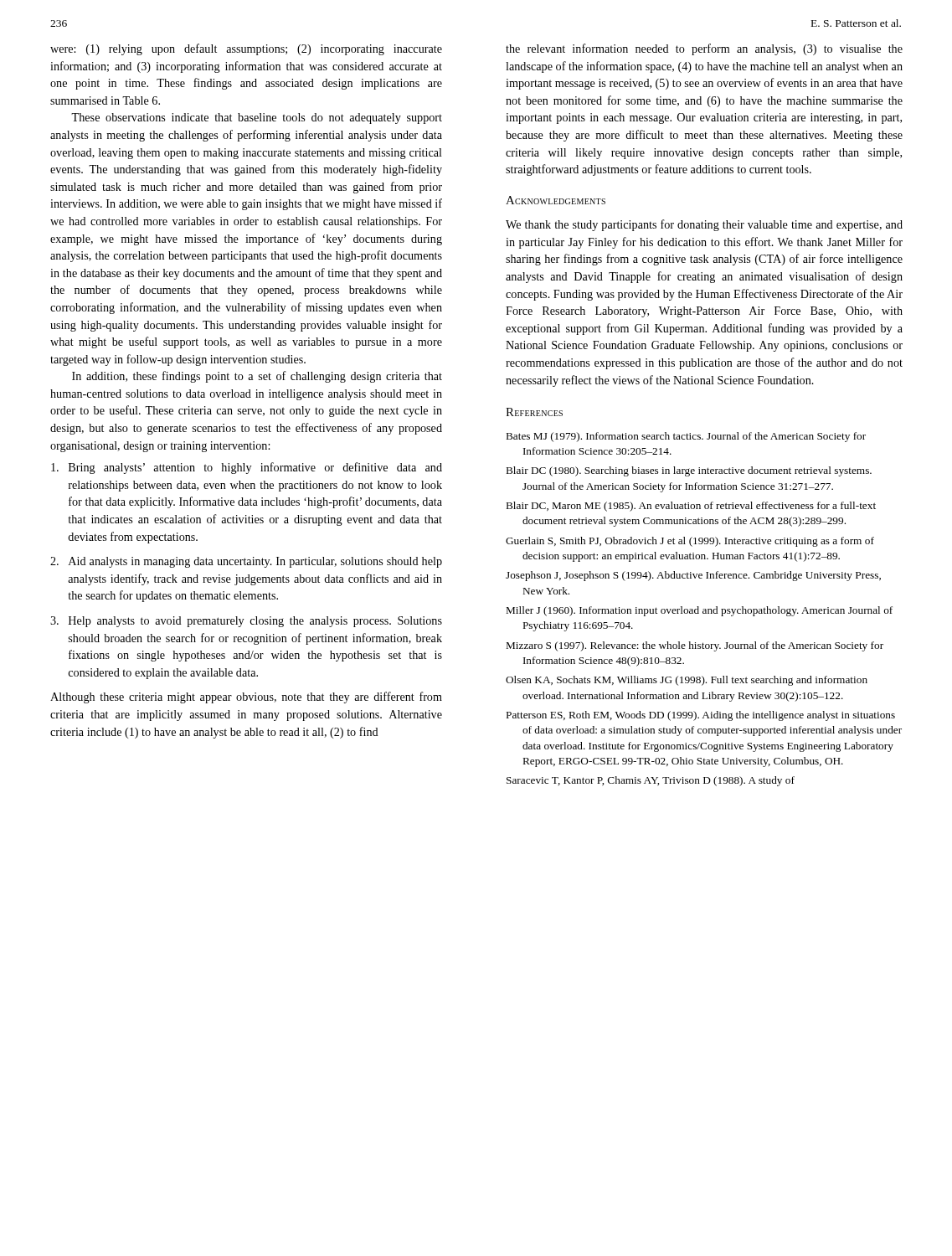Locate the block of text that opens with "the relevant information needed to"
Viewport: 952px width, 1256px height.
(x=704, y=109)
